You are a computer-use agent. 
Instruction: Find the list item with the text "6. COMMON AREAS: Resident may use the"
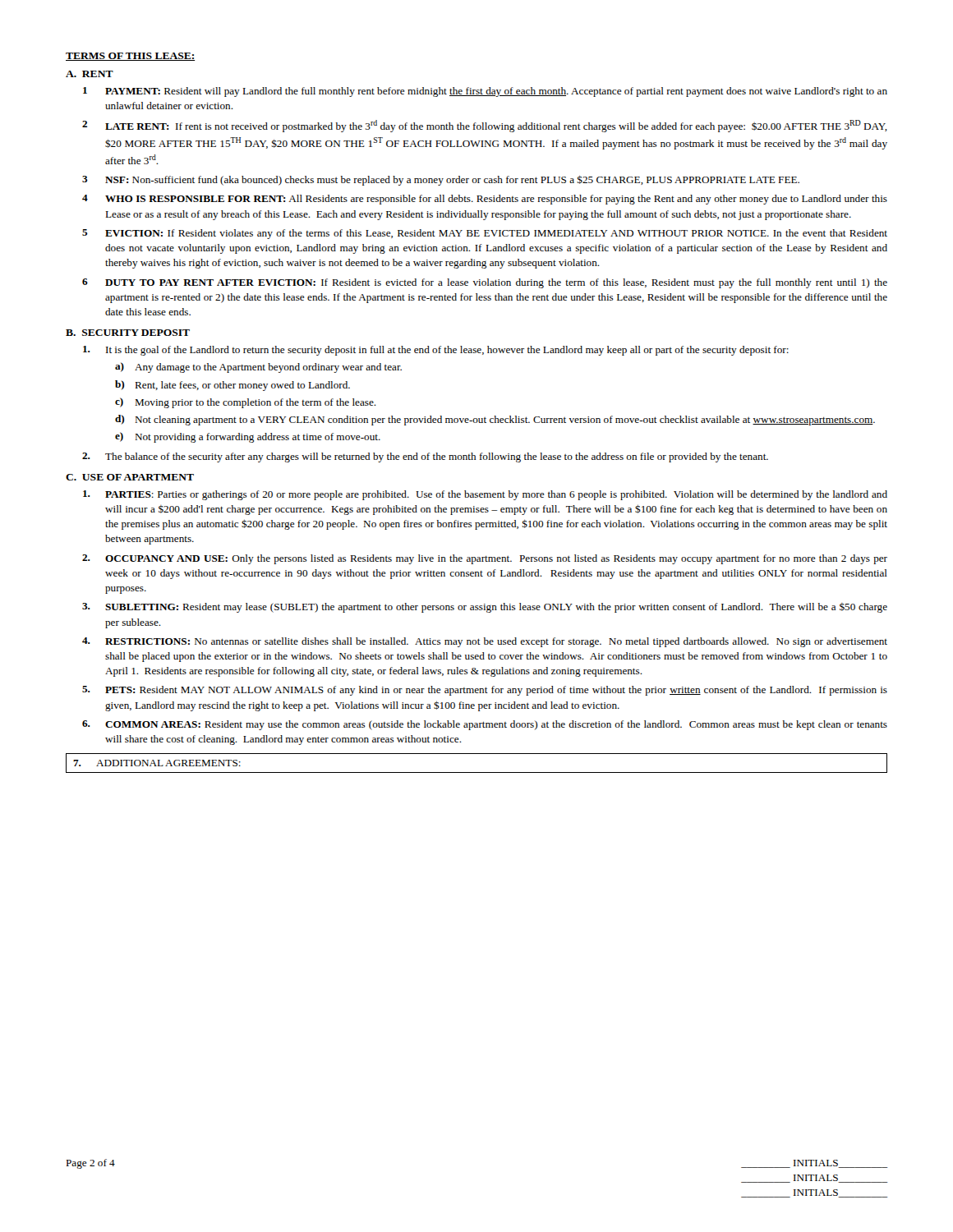[485, 732]
